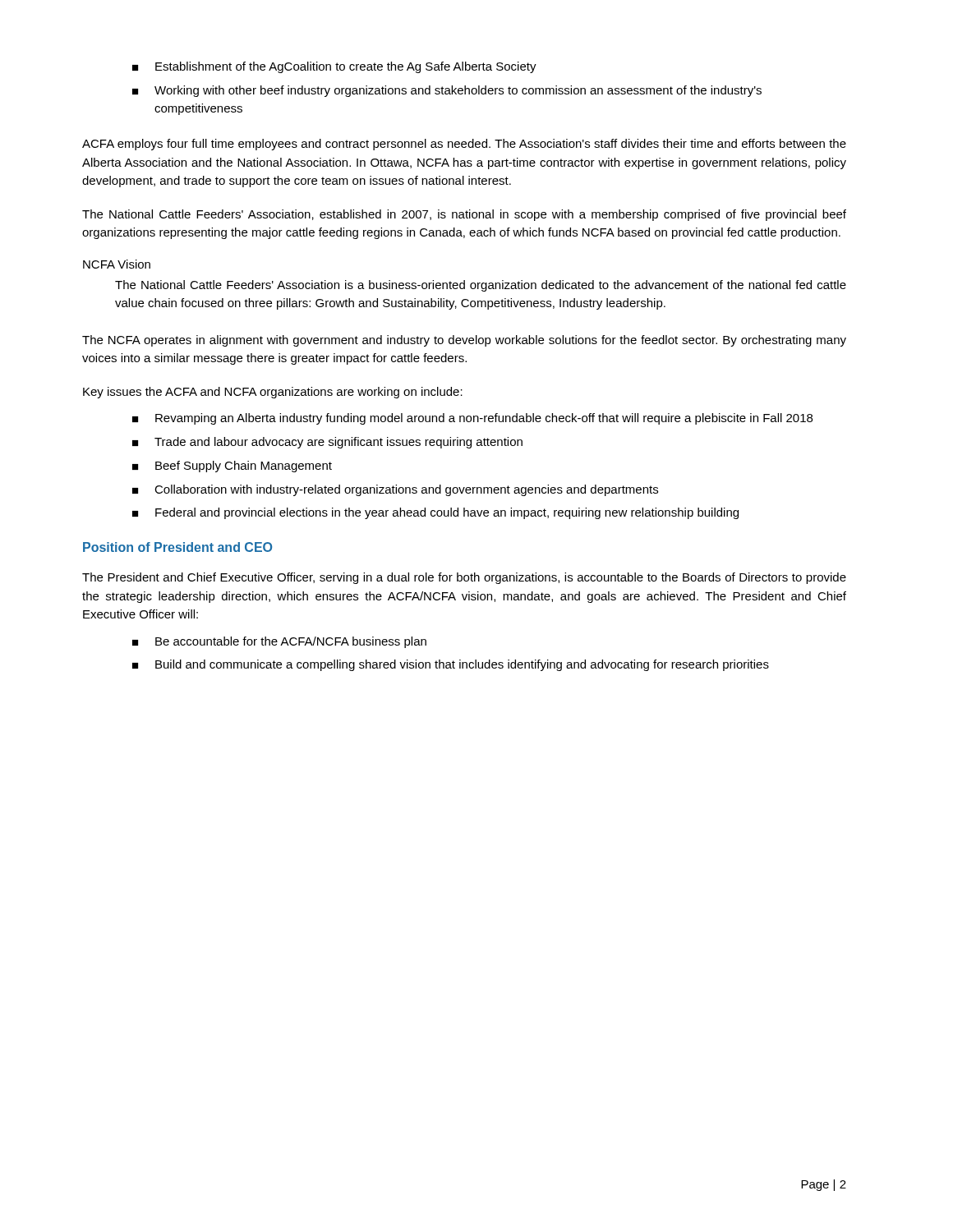Select the section header that says "NCFA Vision"
The image size is (953, 1232).
pos(117,264)
